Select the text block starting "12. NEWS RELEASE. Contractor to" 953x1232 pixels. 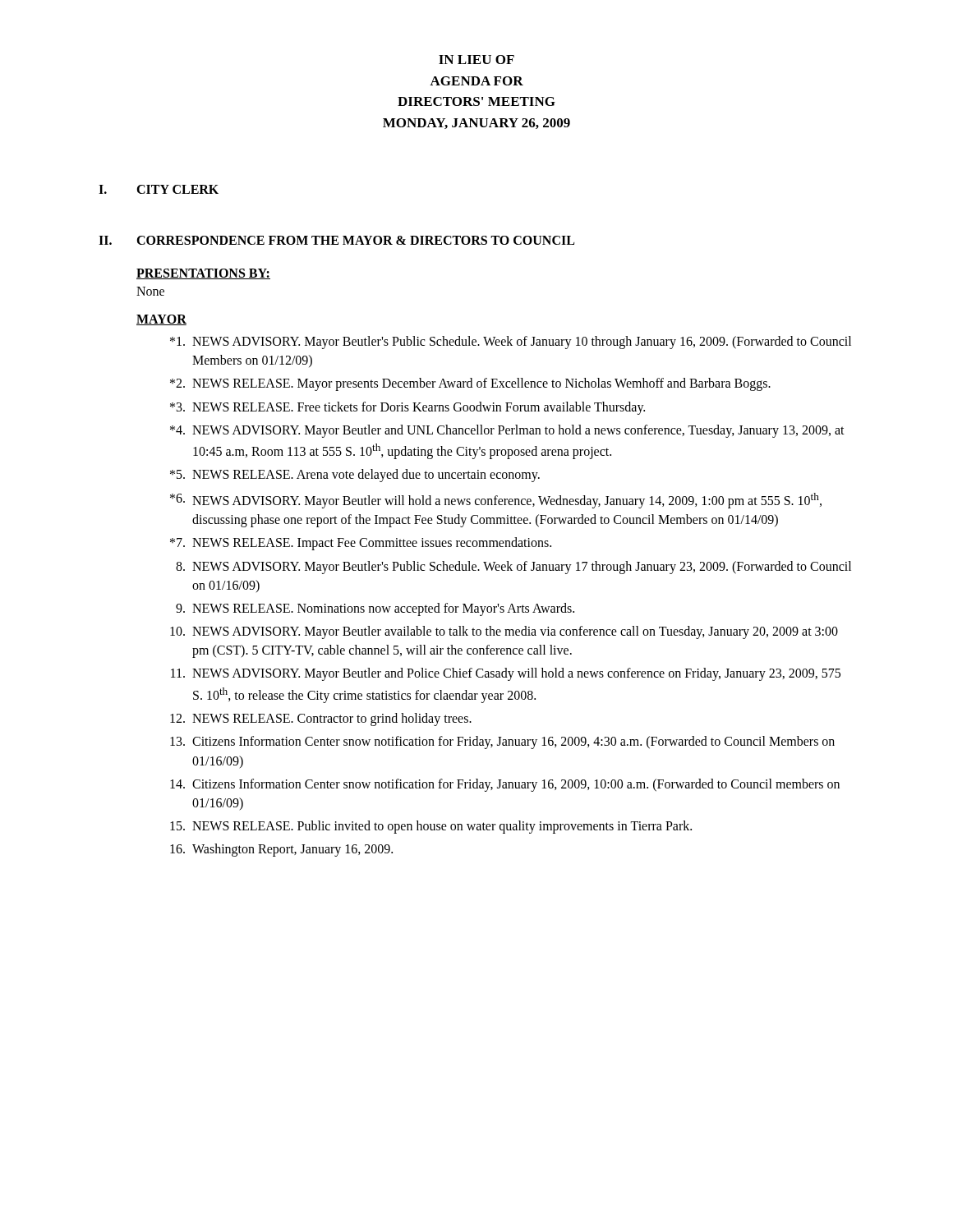(321, 719)
